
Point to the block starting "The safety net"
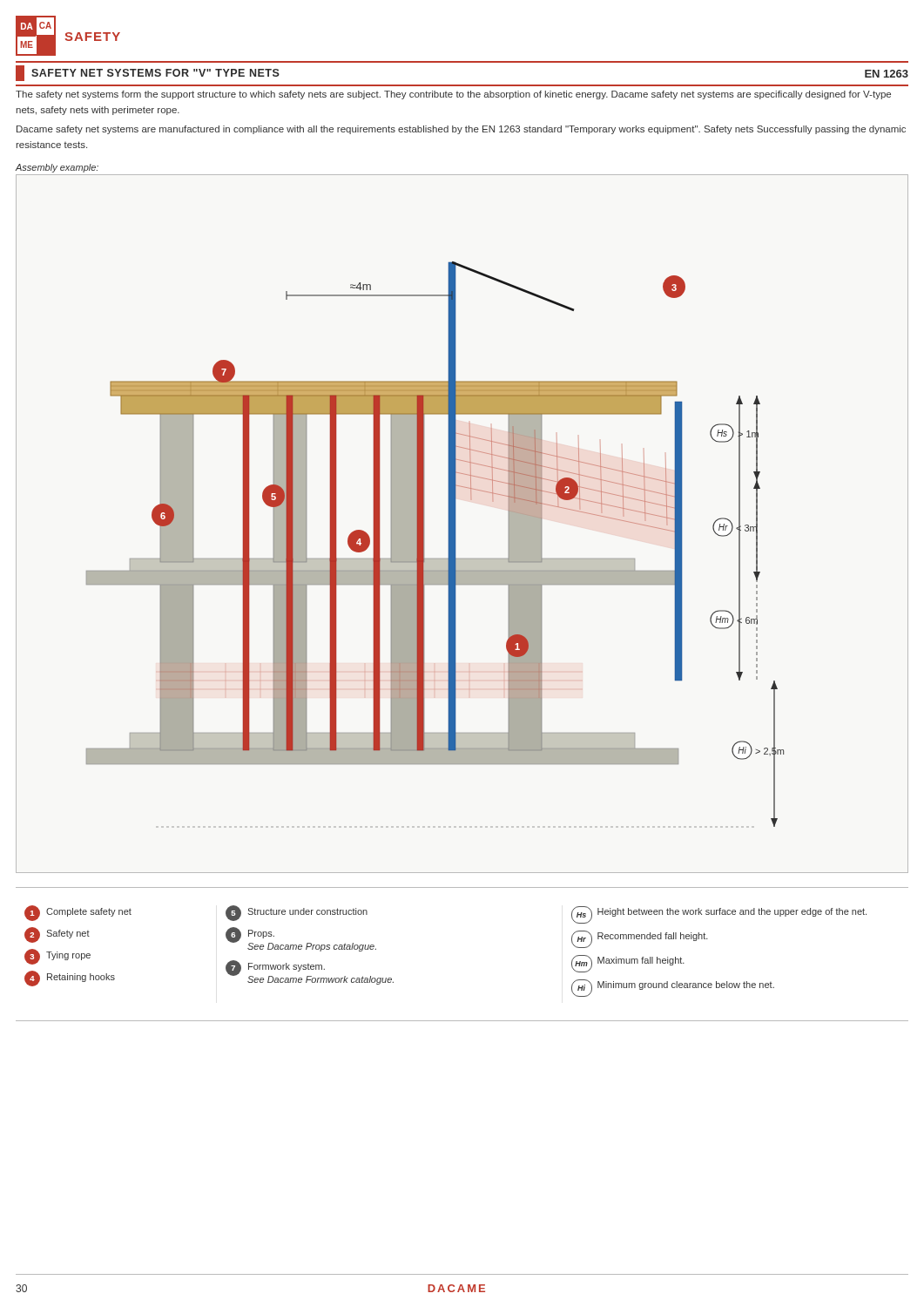[454, 102]
